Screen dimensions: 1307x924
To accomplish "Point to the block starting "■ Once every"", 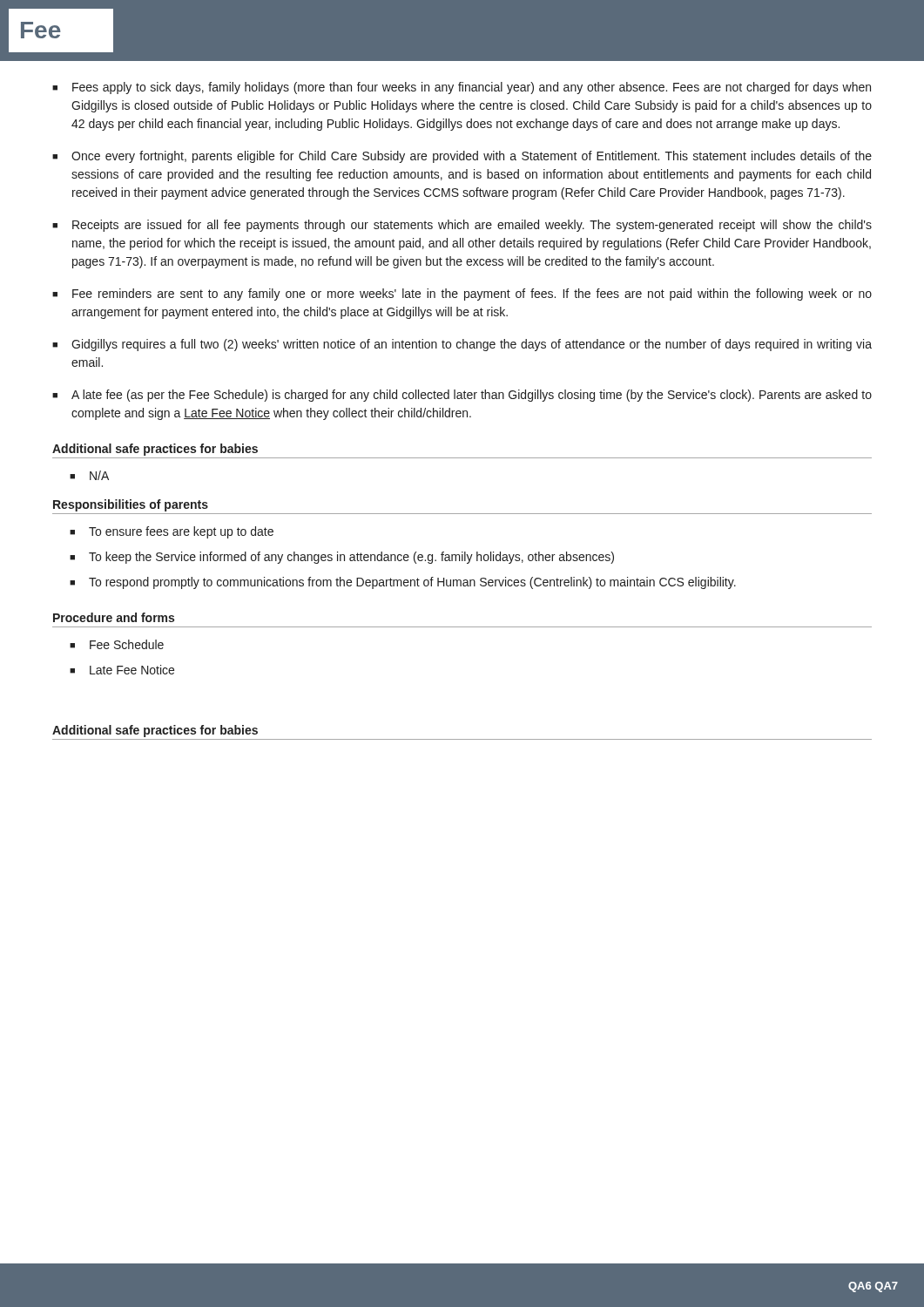I will click(x=462, y=175).
